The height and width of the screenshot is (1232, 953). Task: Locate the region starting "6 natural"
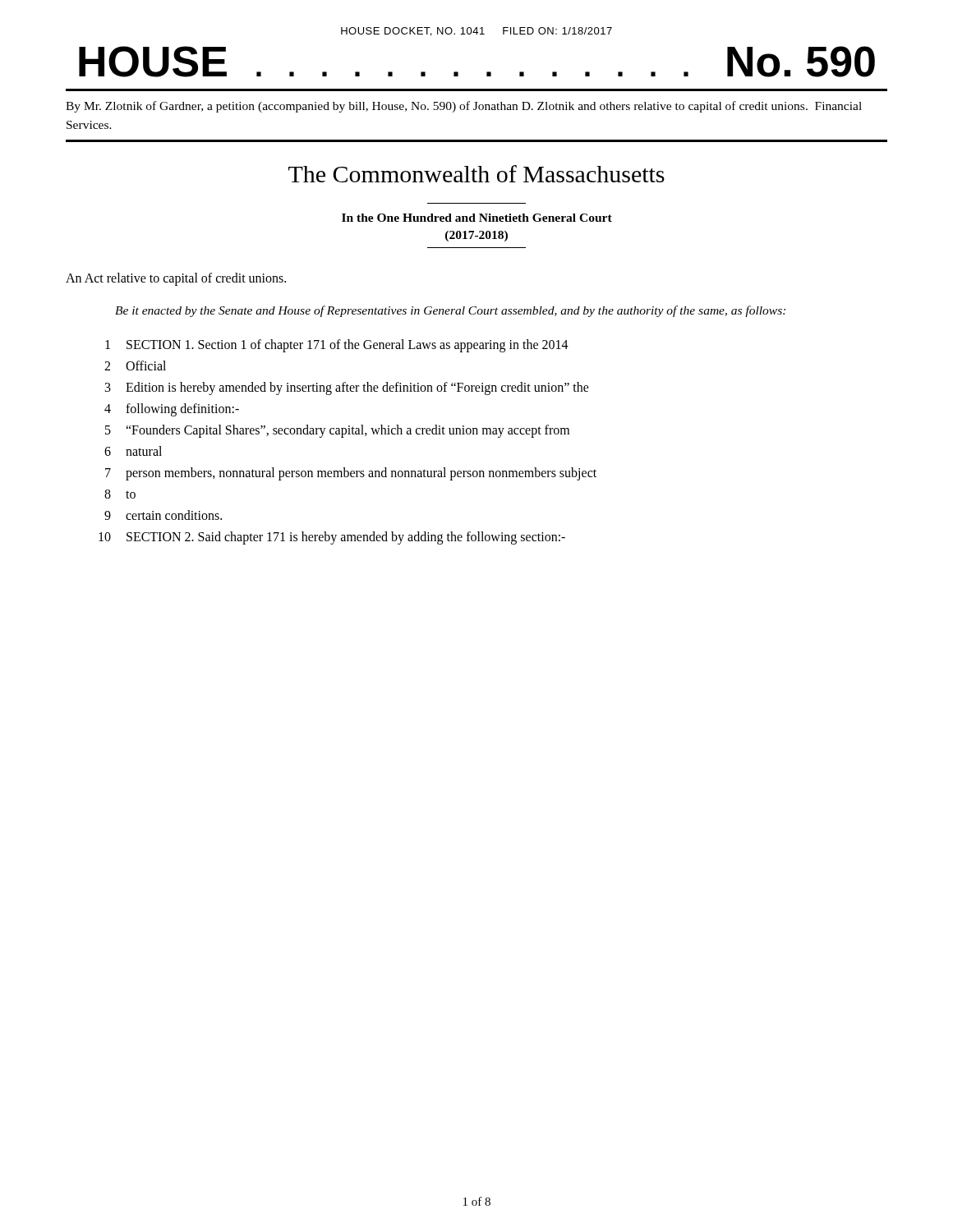tap(133, 451)
